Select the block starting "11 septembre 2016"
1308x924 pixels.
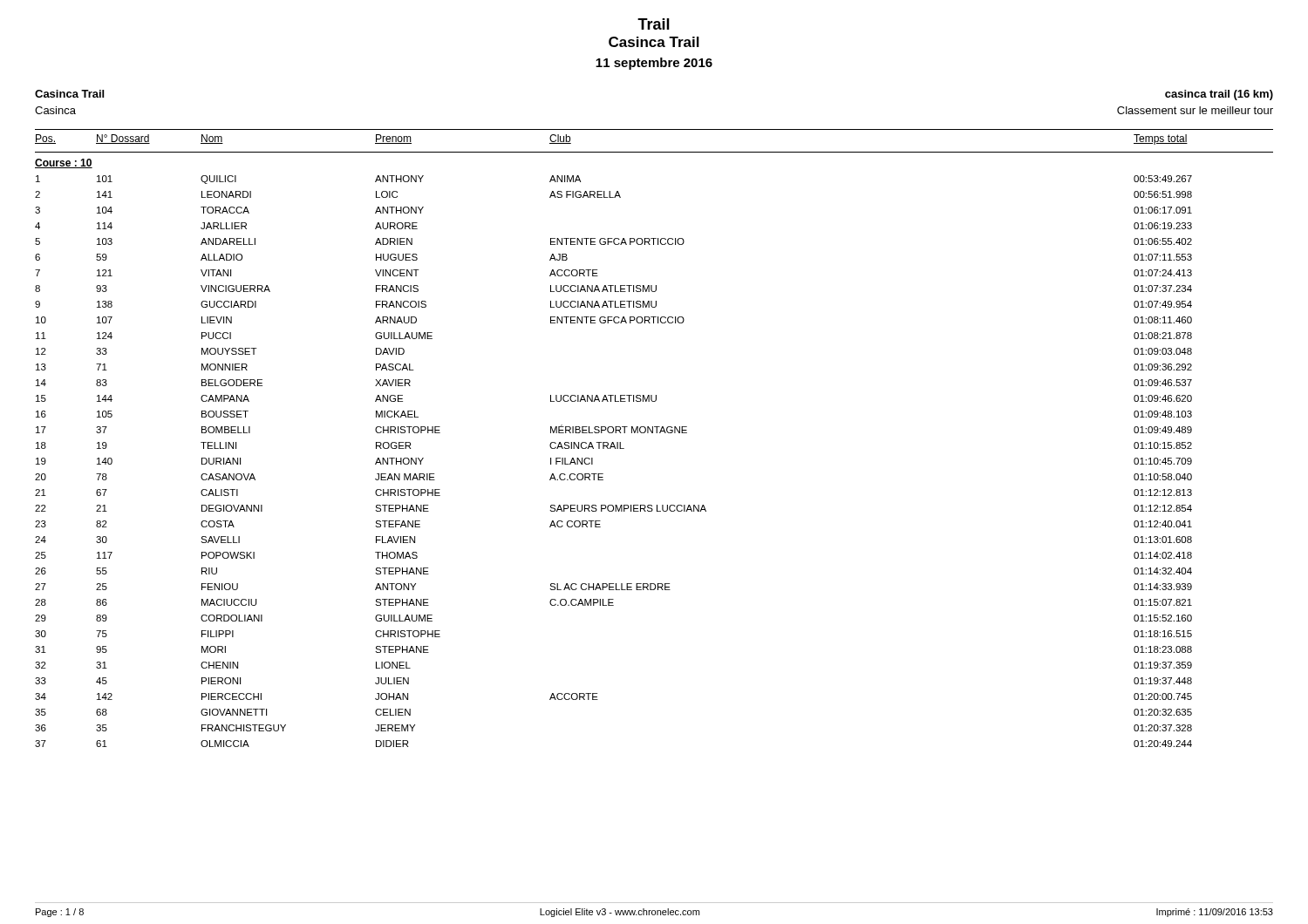click(x=654, y=62)
